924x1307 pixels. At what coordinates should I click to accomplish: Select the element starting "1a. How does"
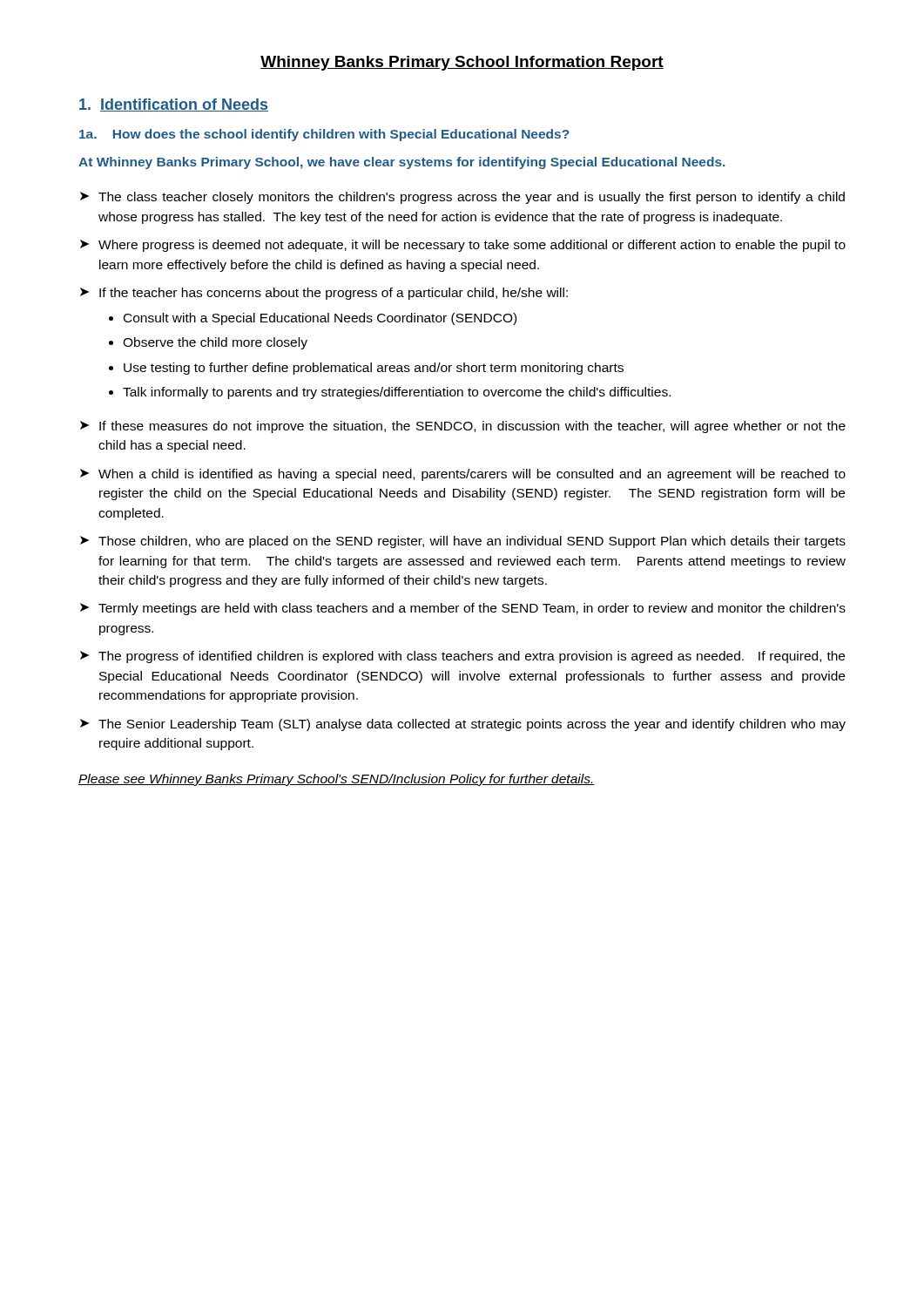point(462,134)
